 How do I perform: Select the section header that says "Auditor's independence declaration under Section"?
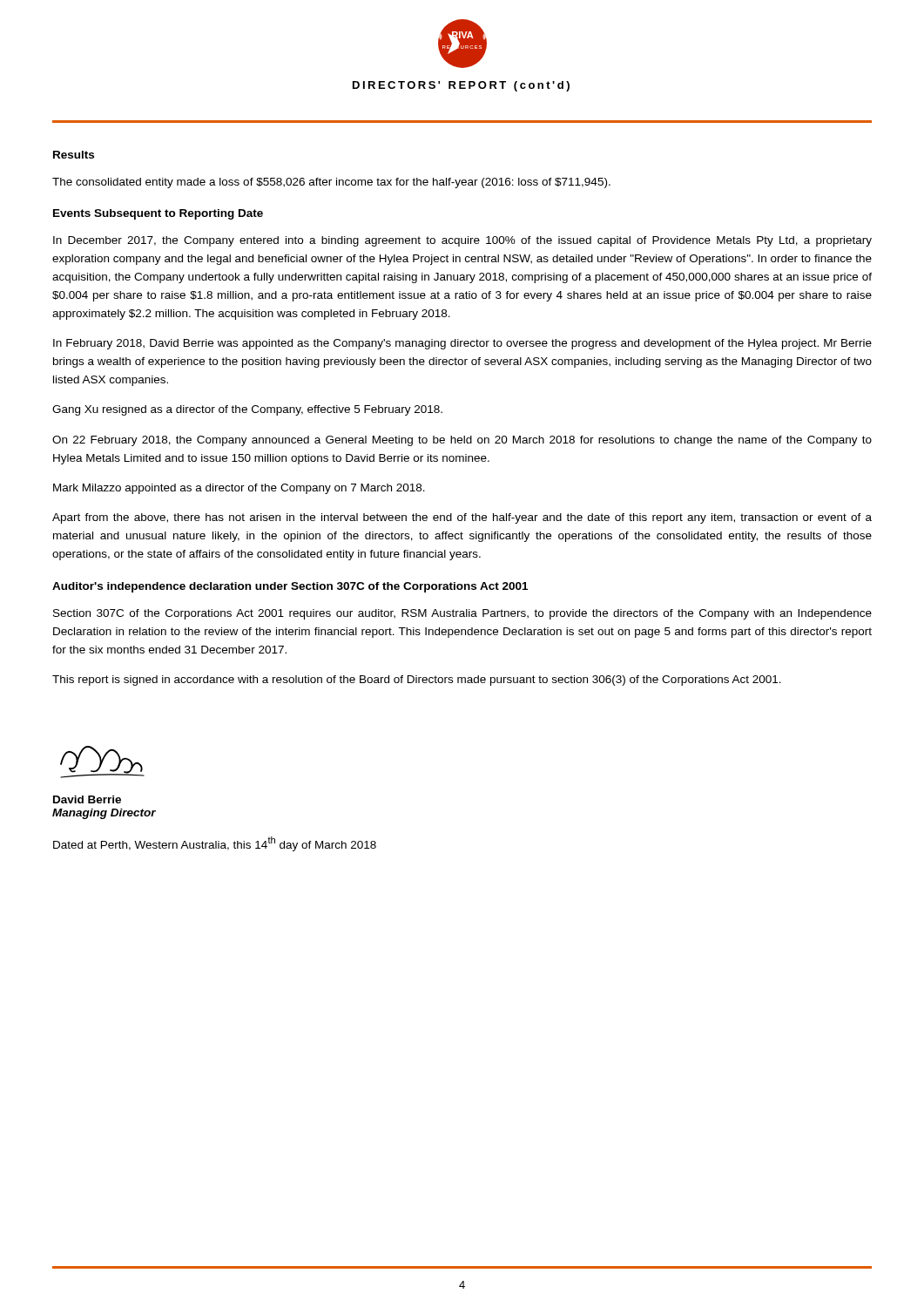[462, 586]
